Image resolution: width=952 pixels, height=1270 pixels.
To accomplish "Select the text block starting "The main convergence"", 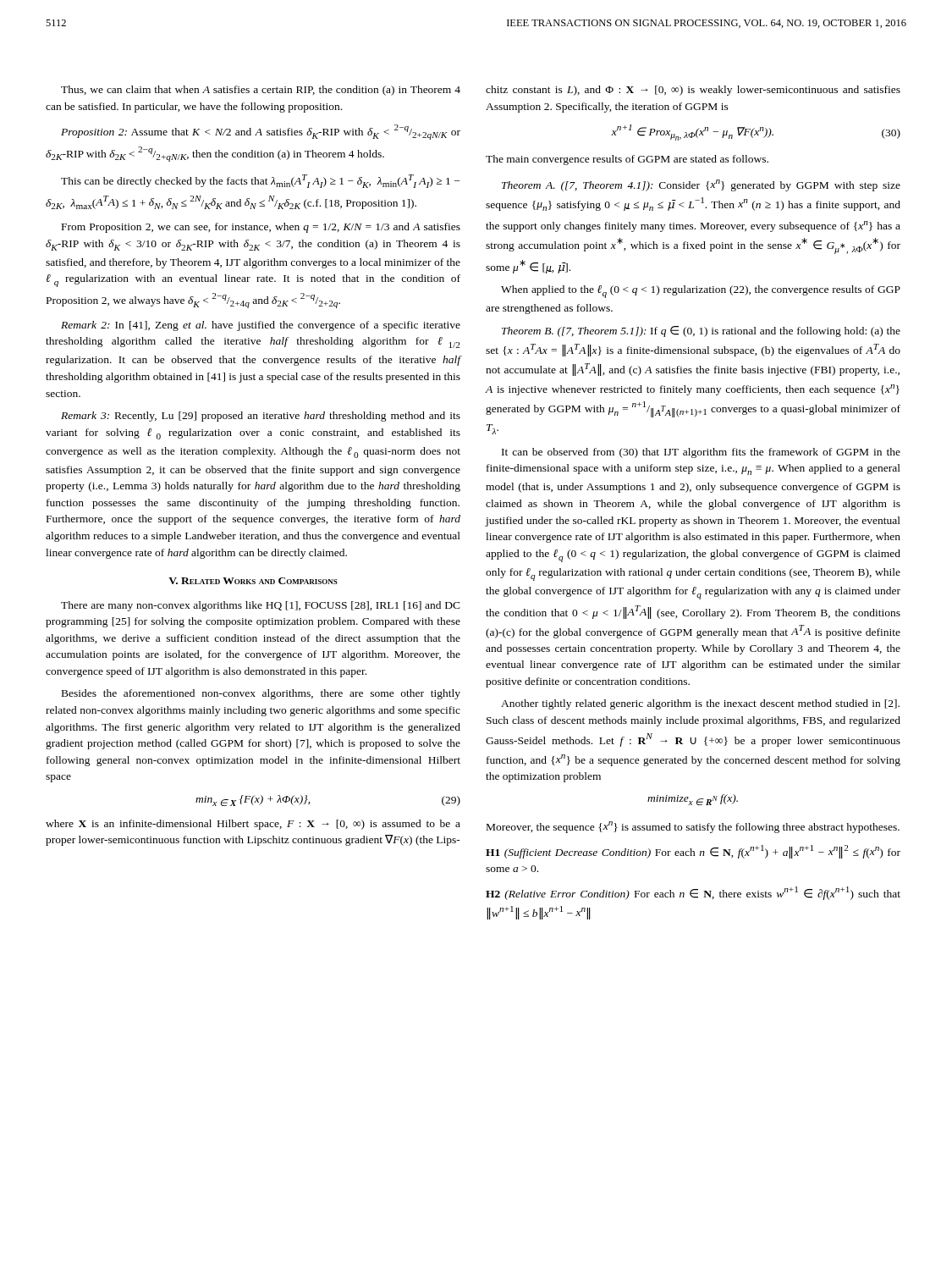I will click(x=693, y=468).
